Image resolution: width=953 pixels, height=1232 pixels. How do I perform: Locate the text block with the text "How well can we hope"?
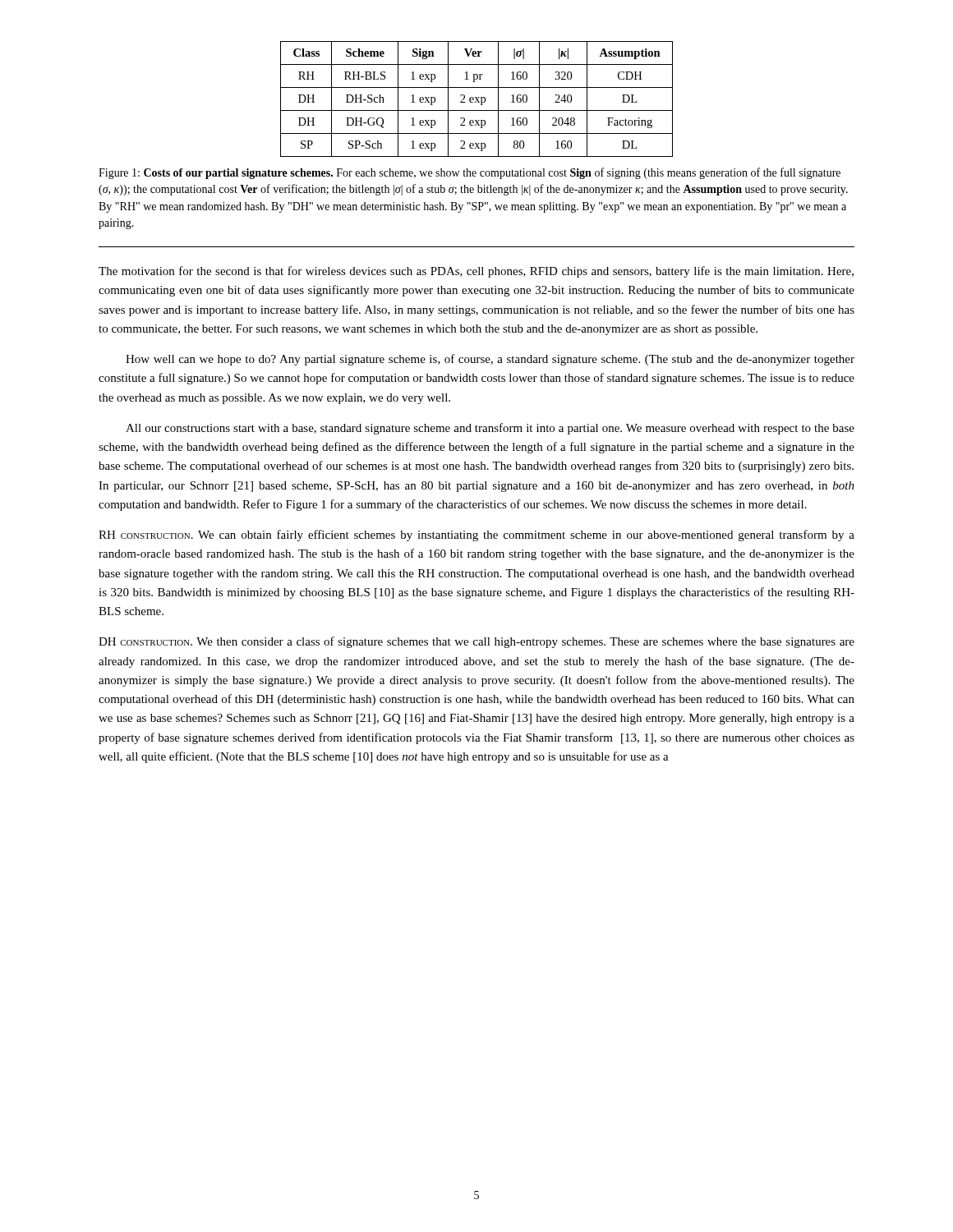tap(476, 379)
